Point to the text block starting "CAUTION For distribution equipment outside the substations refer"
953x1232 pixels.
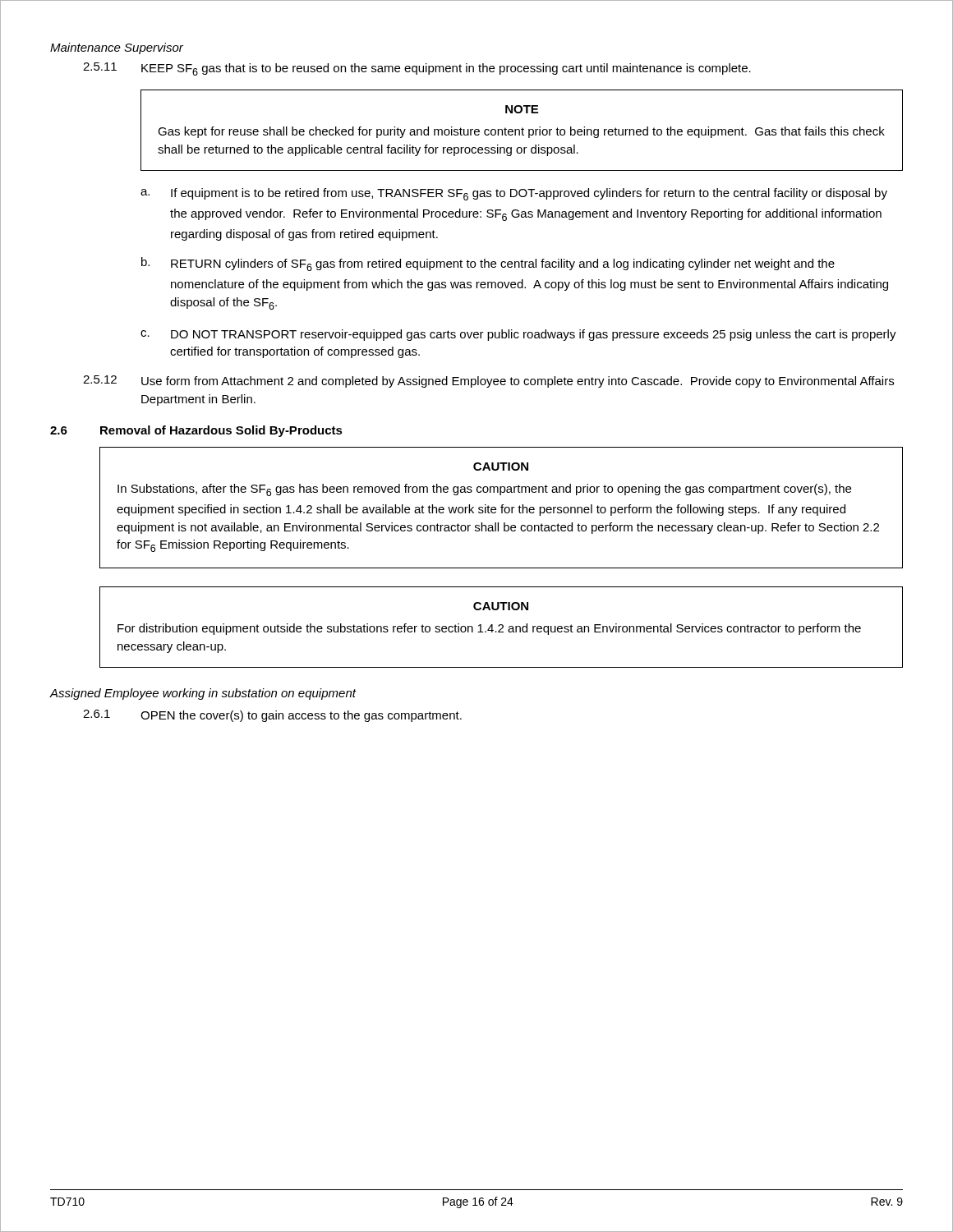pyautogui.click(x=501, y=627)
